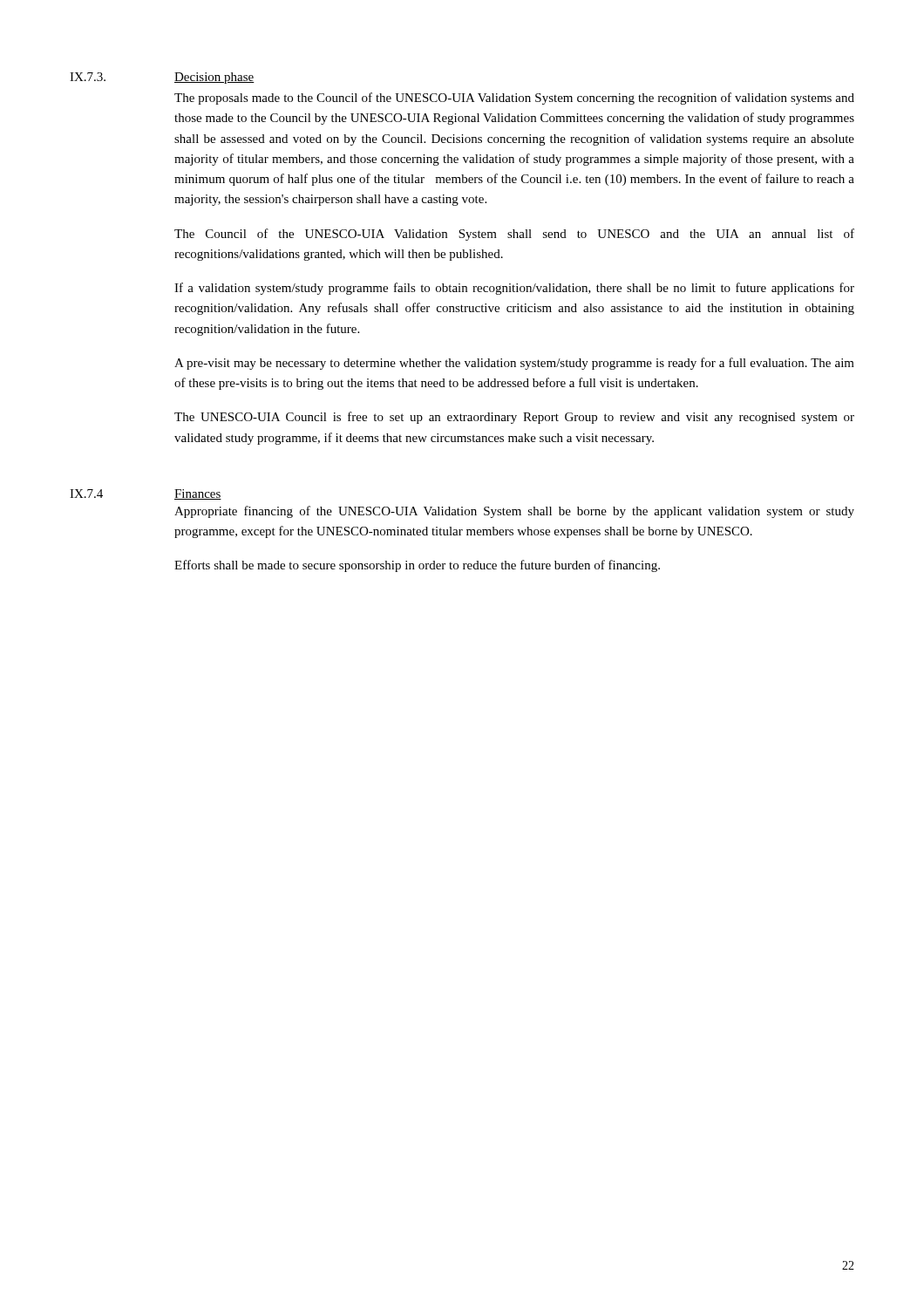Select the section header that reads "IX.7.3. Decision phase"
Viewport: 924px width, 1308px height.
pos(90,78)
